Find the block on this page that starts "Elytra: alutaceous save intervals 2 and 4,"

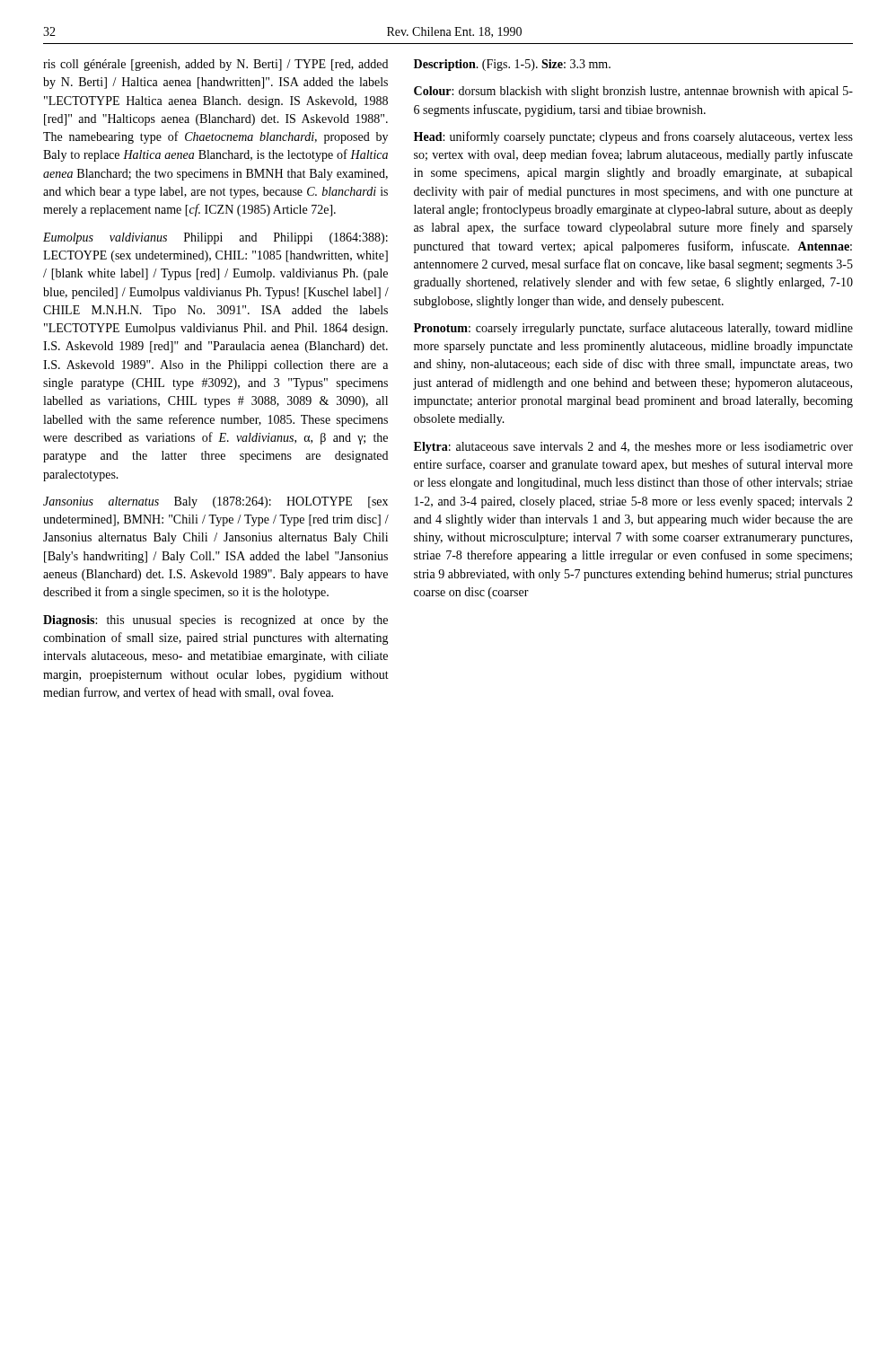click(633, 519)
